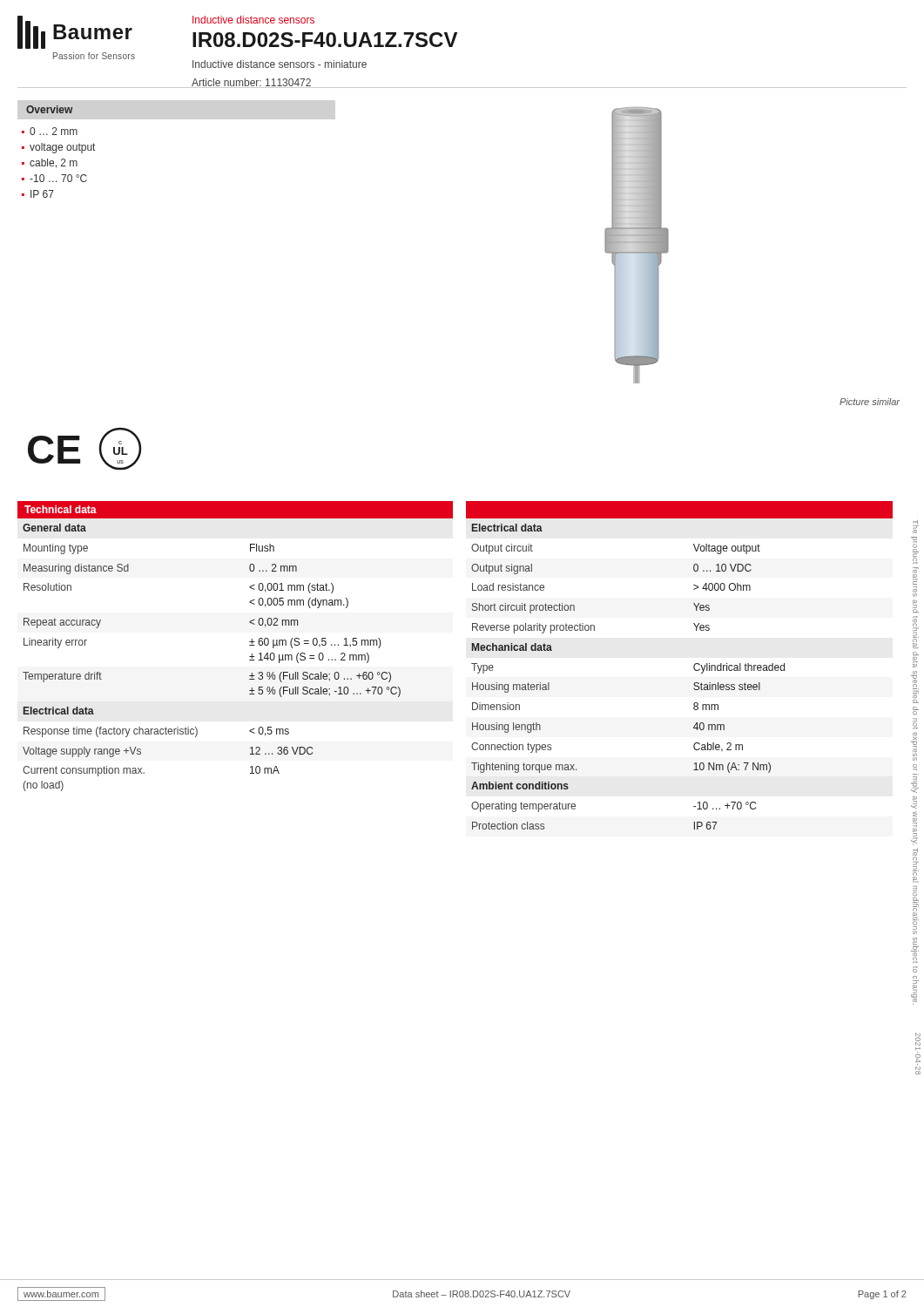This screenshot has height=1307, width=924.
Task: Select the logo
Action: pyautogui.click(x=84, y=449)
